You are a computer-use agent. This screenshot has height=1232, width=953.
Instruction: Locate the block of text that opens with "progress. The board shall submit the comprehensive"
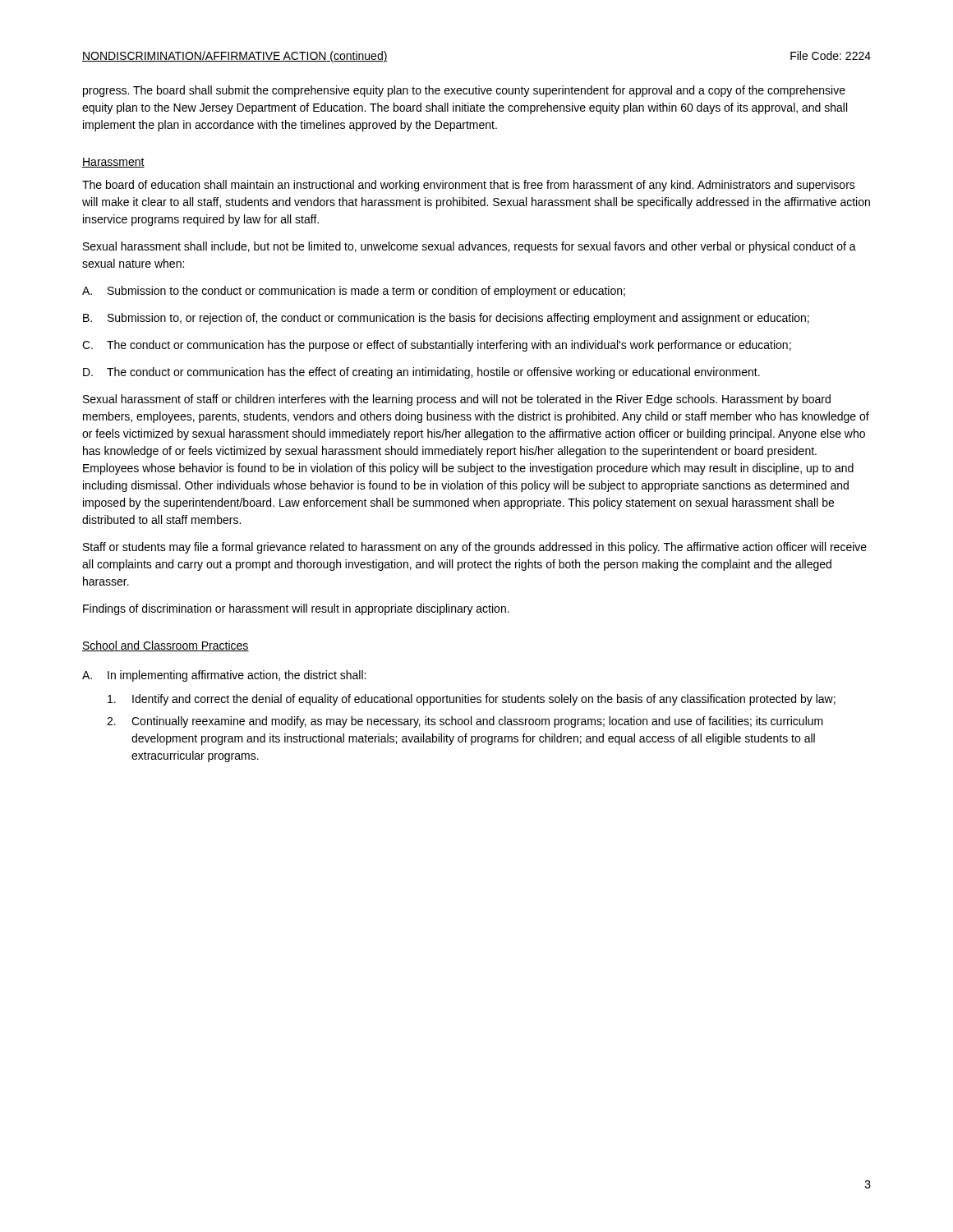(476, 108)
